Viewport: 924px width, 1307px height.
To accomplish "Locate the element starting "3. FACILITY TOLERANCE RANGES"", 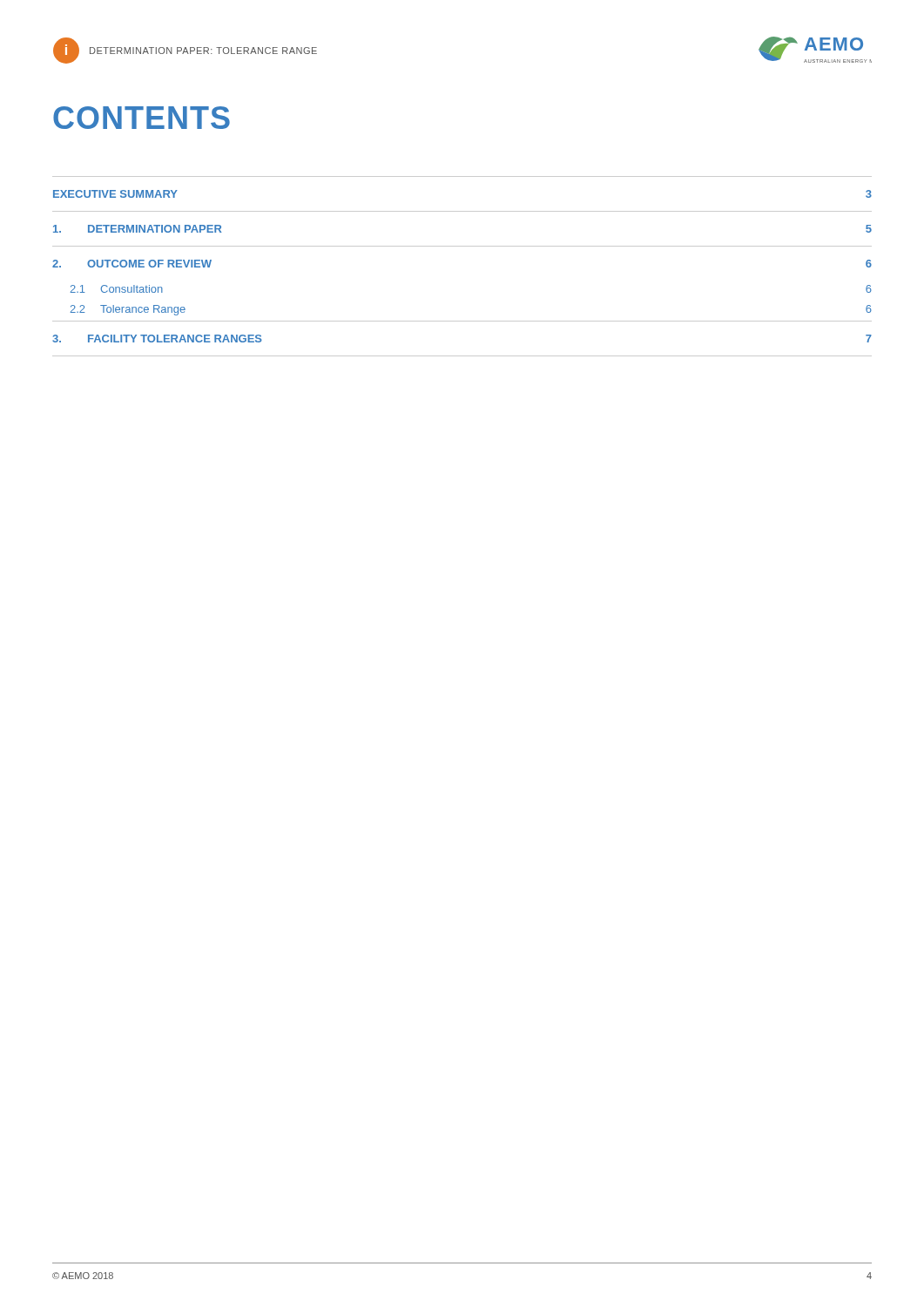I will (174, 339).
